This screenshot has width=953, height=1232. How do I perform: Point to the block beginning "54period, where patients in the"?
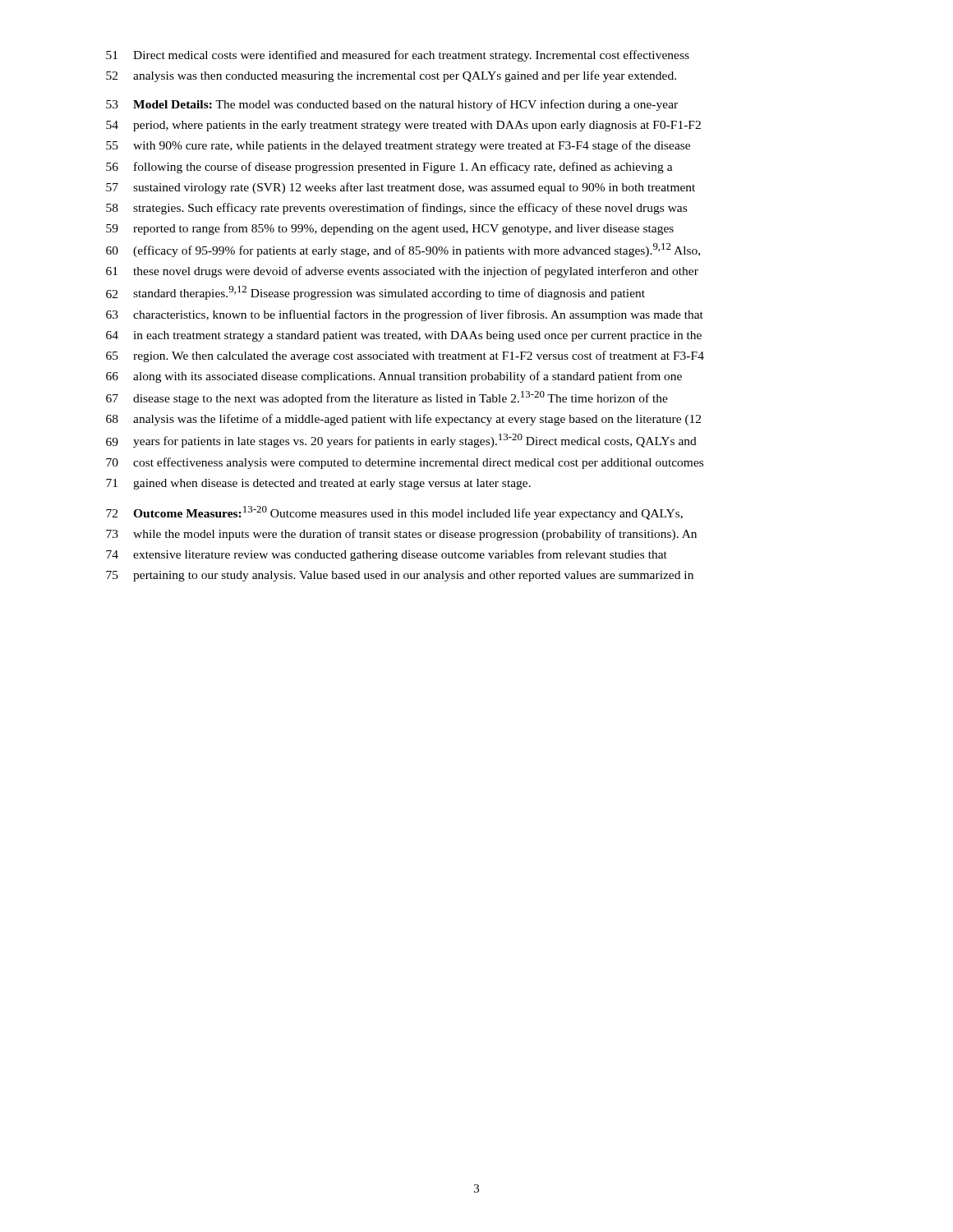coord(476,125)
